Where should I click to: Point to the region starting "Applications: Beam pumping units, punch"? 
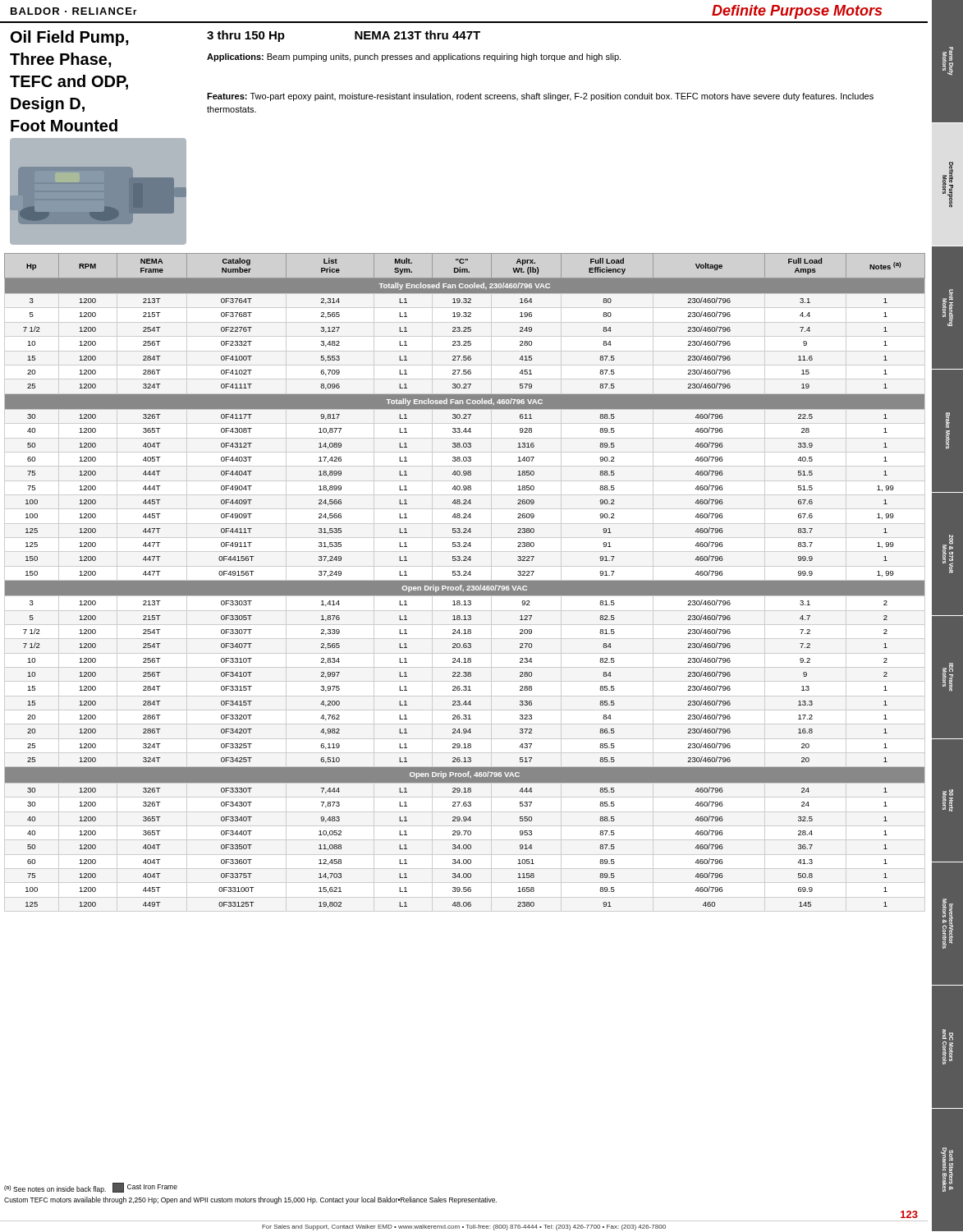pos(414,57)
